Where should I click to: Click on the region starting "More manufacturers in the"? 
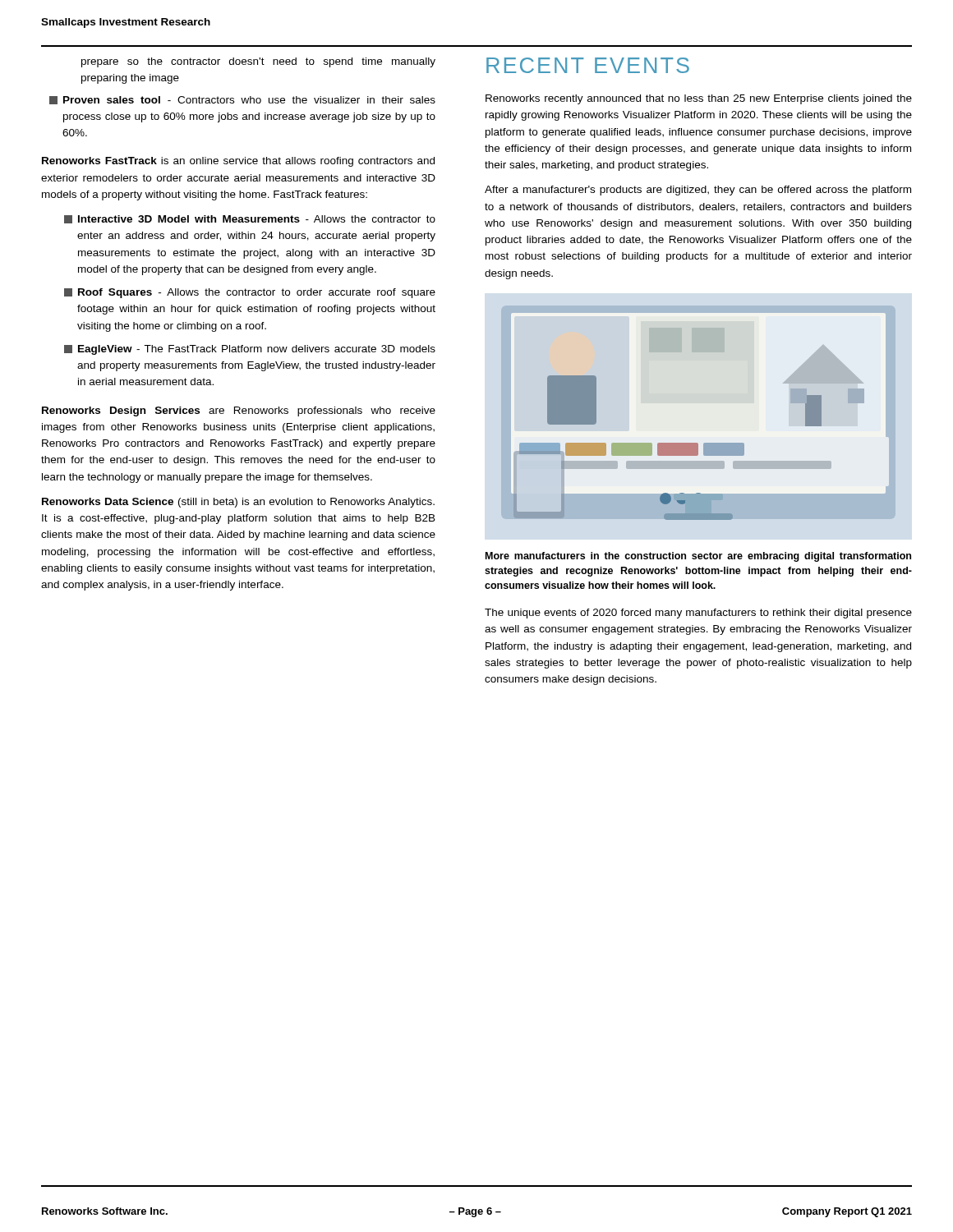(x=698, y=571)
